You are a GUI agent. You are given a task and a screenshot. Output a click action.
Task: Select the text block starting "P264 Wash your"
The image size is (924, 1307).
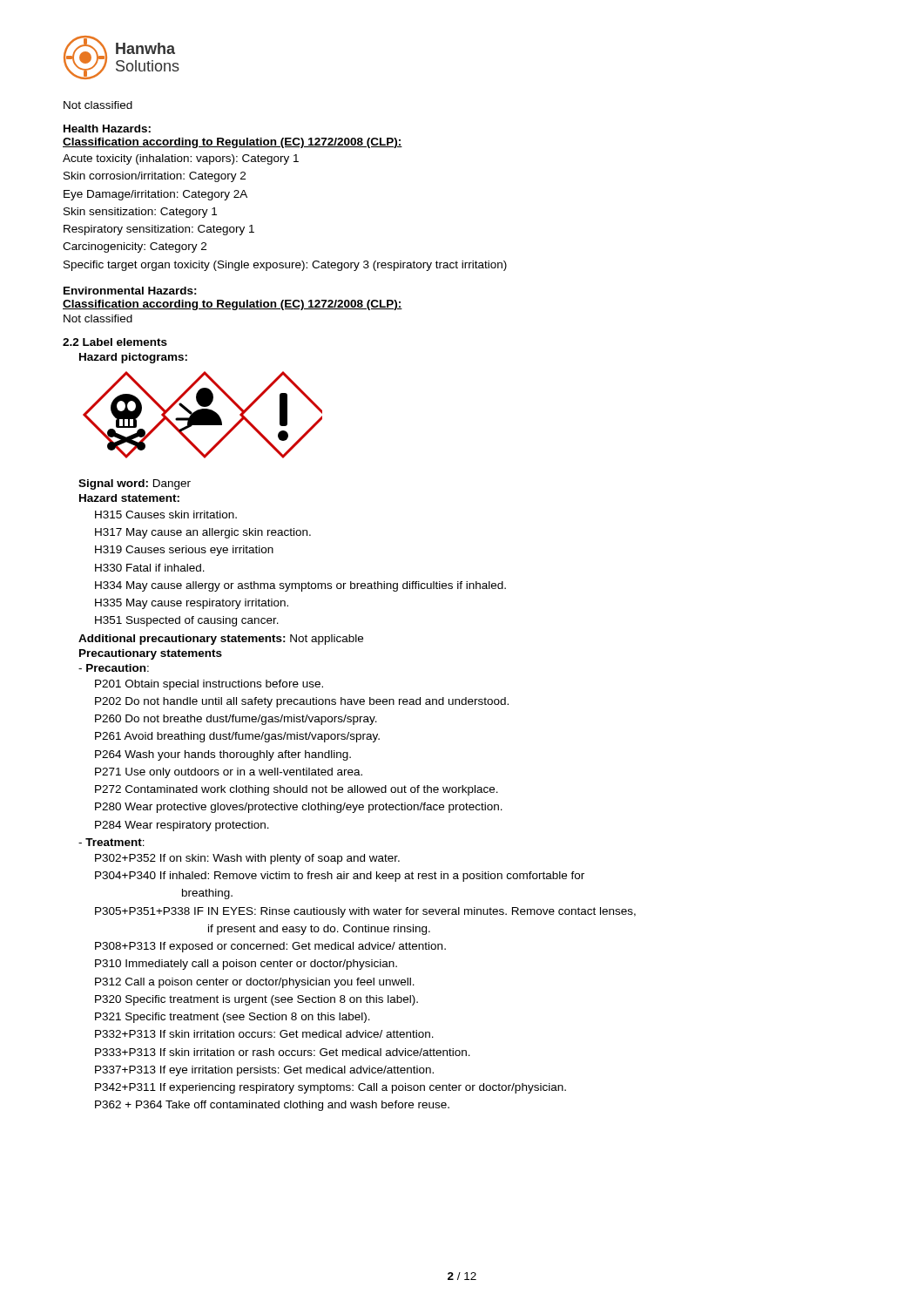point(223,754)
